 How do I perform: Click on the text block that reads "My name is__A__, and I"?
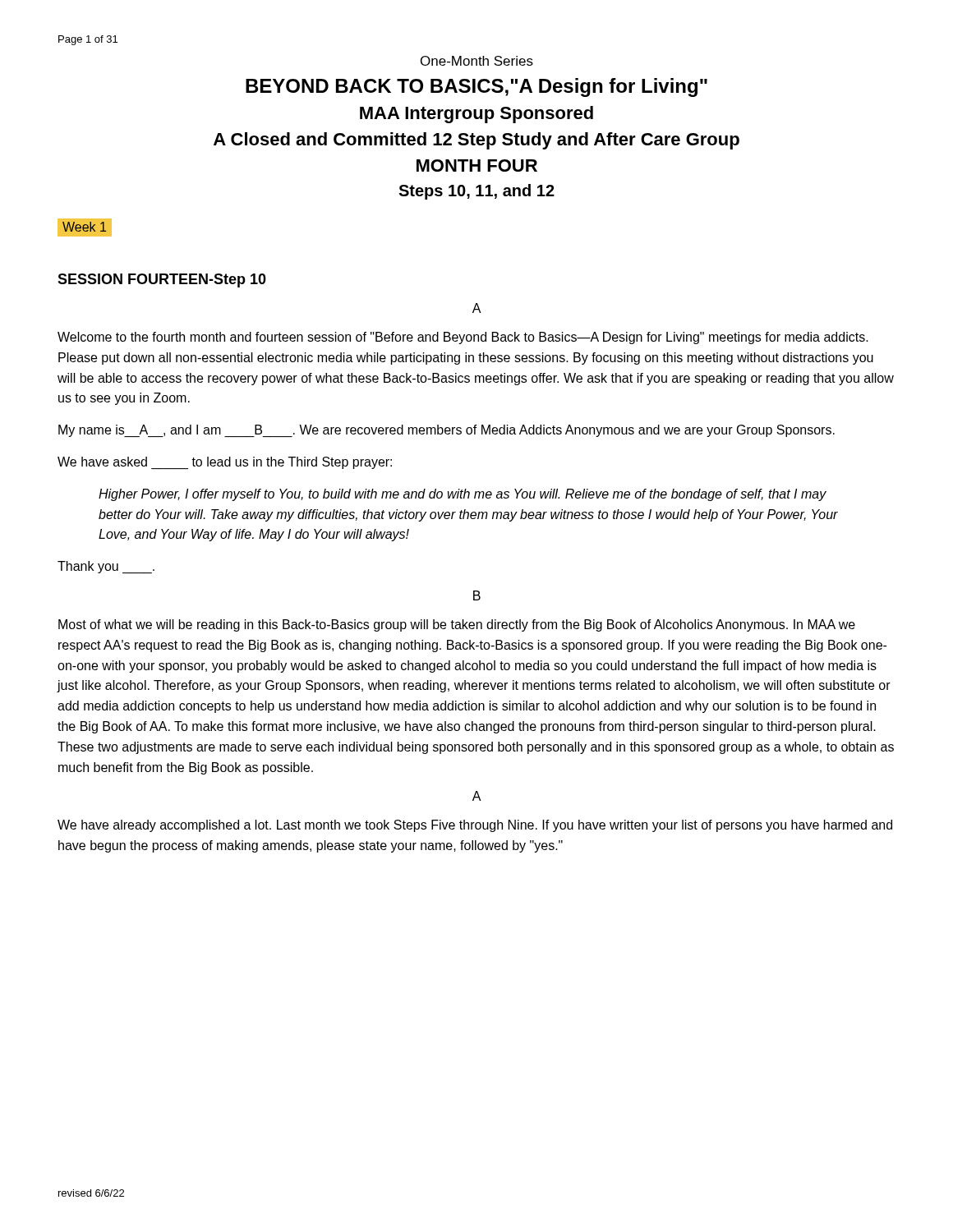446,430
